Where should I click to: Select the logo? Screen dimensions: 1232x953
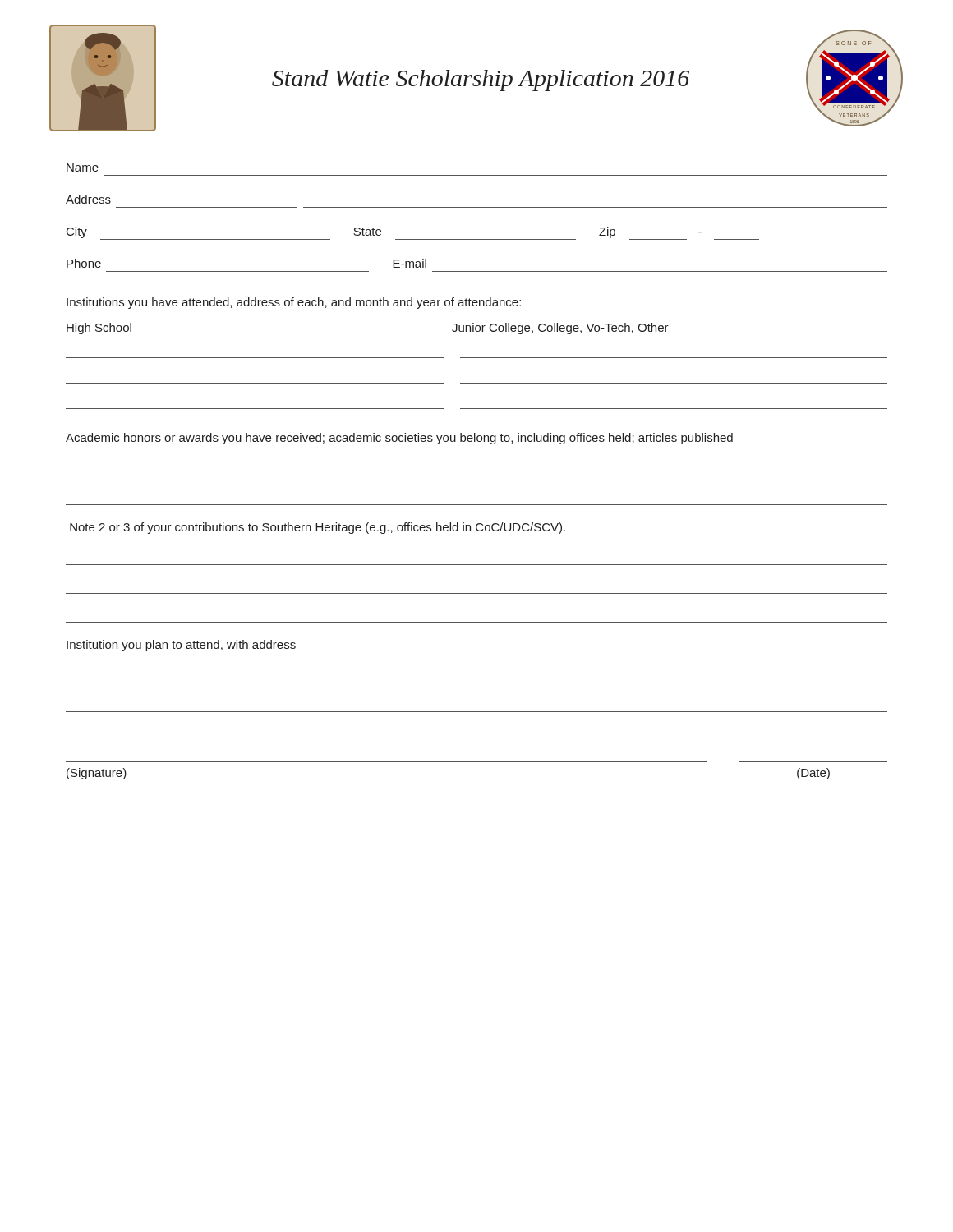pos(854,78)
